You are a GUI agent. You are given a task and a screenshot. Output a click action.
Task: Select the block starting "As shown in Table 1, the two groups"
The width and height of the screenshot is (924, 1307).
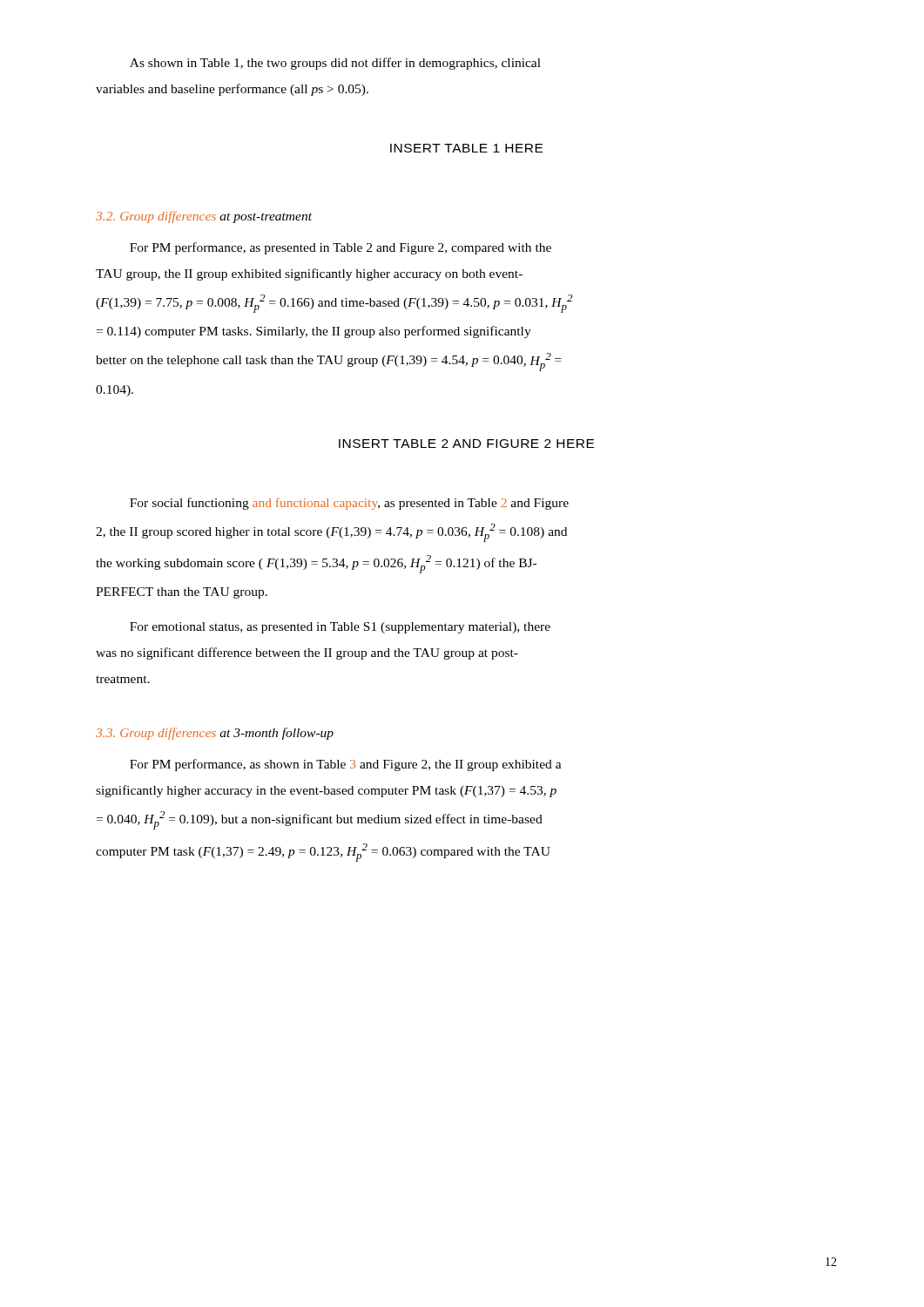pos(466,76)
